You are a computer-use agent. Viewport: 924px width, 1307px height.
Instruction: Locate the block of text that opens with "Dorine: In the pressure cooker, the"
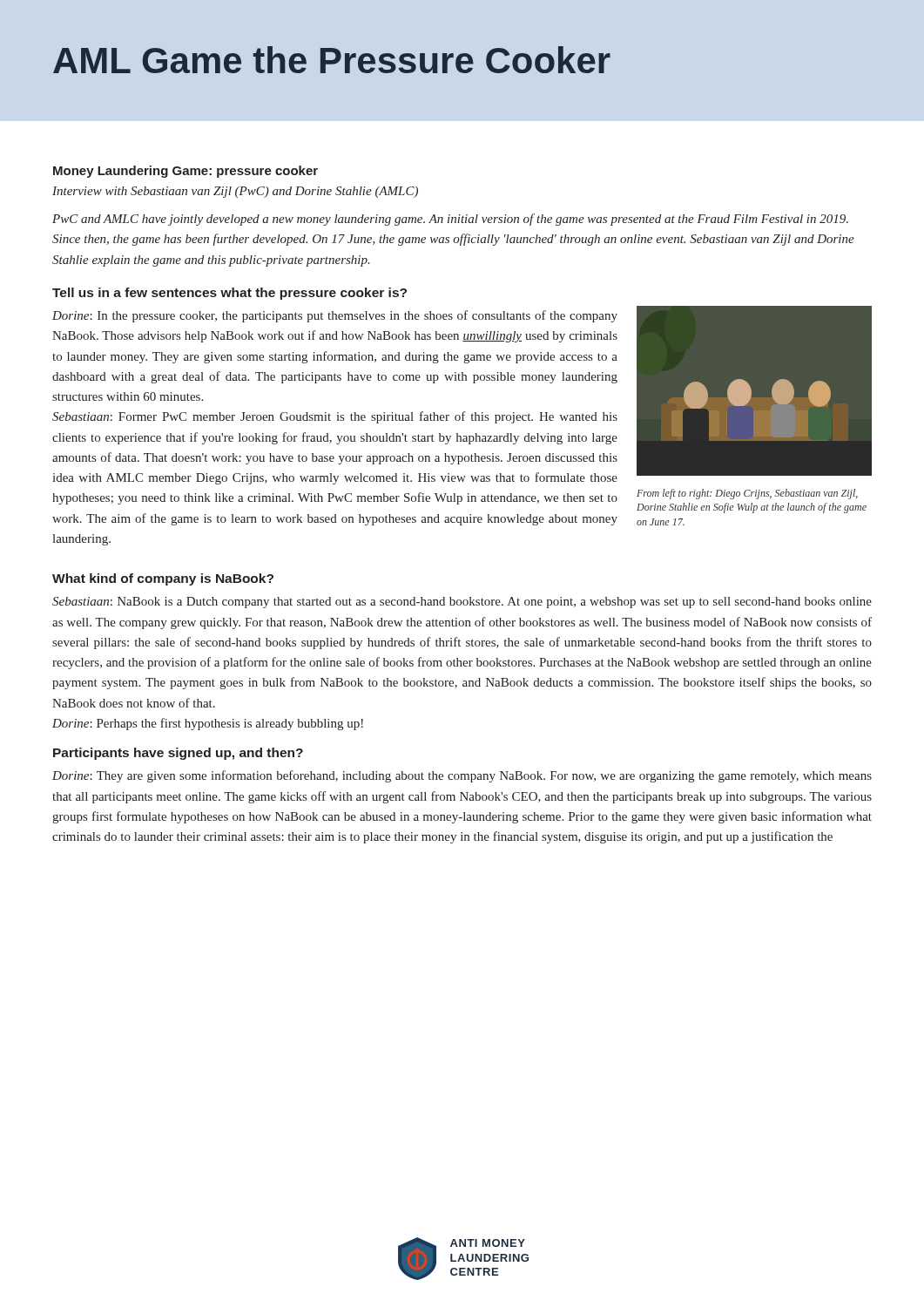[335, 427]
